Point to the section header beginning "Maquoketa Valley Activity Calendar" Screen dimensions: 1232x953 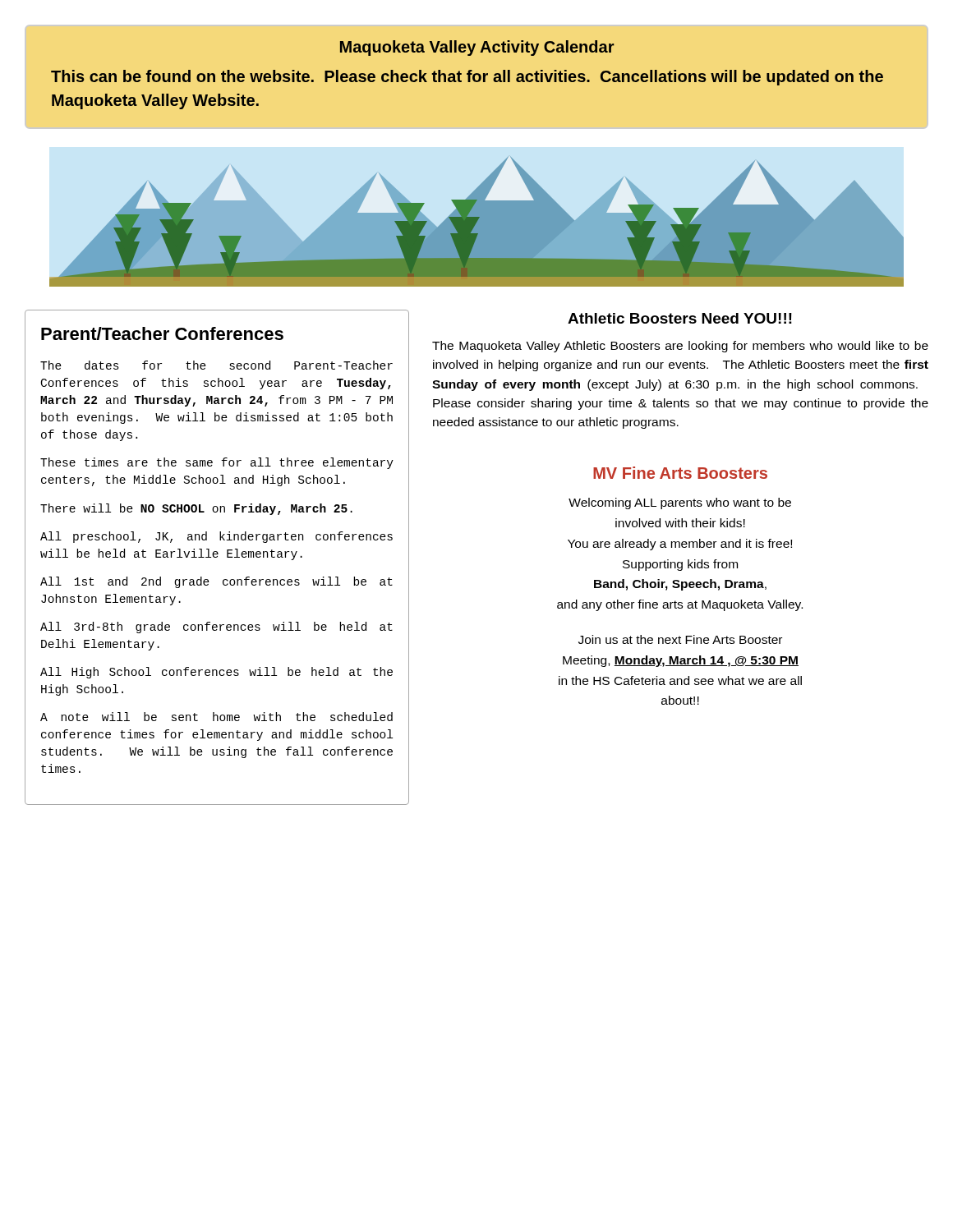476,75
